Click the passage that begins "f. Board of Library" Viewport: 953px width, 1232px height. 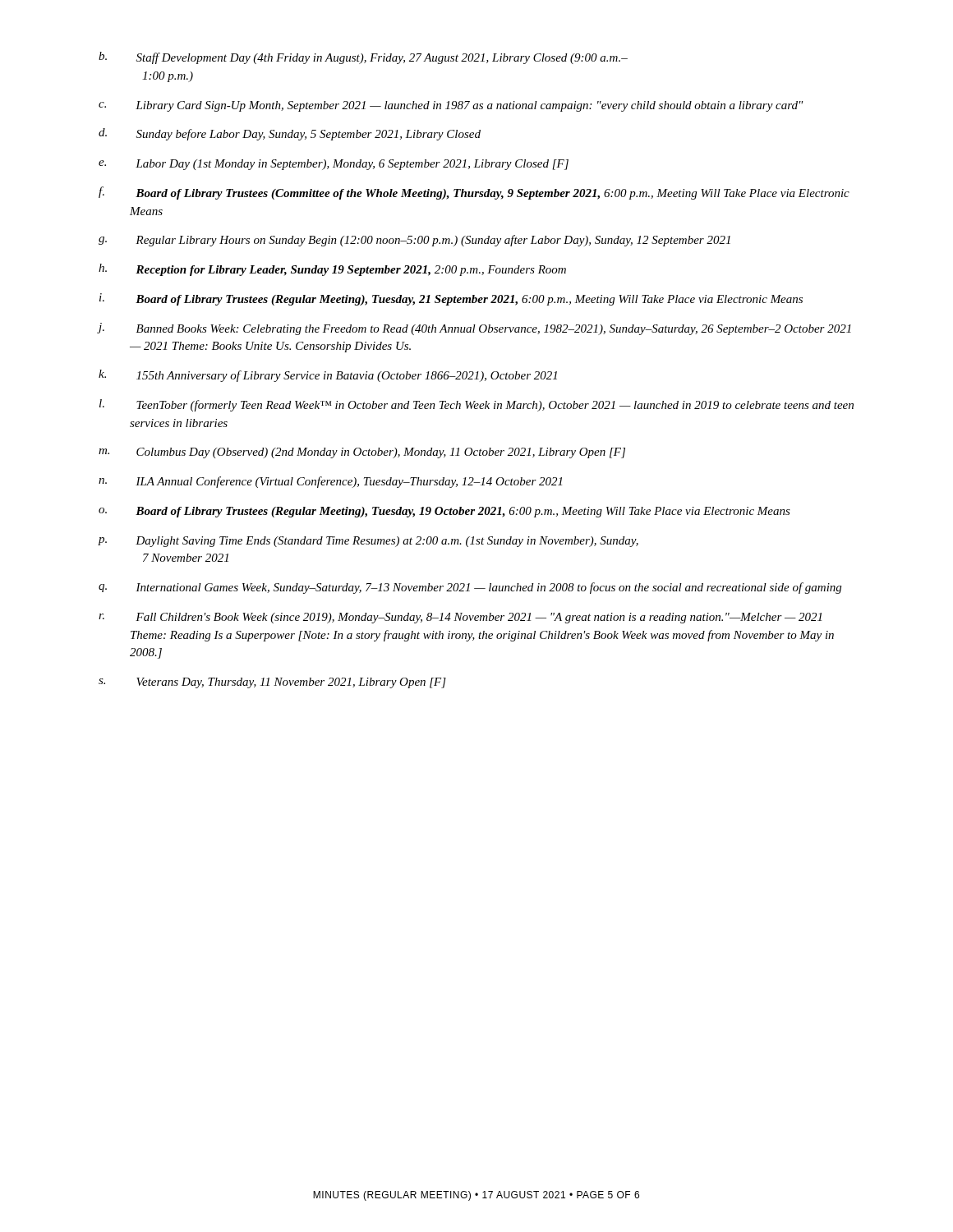(476, 202)
